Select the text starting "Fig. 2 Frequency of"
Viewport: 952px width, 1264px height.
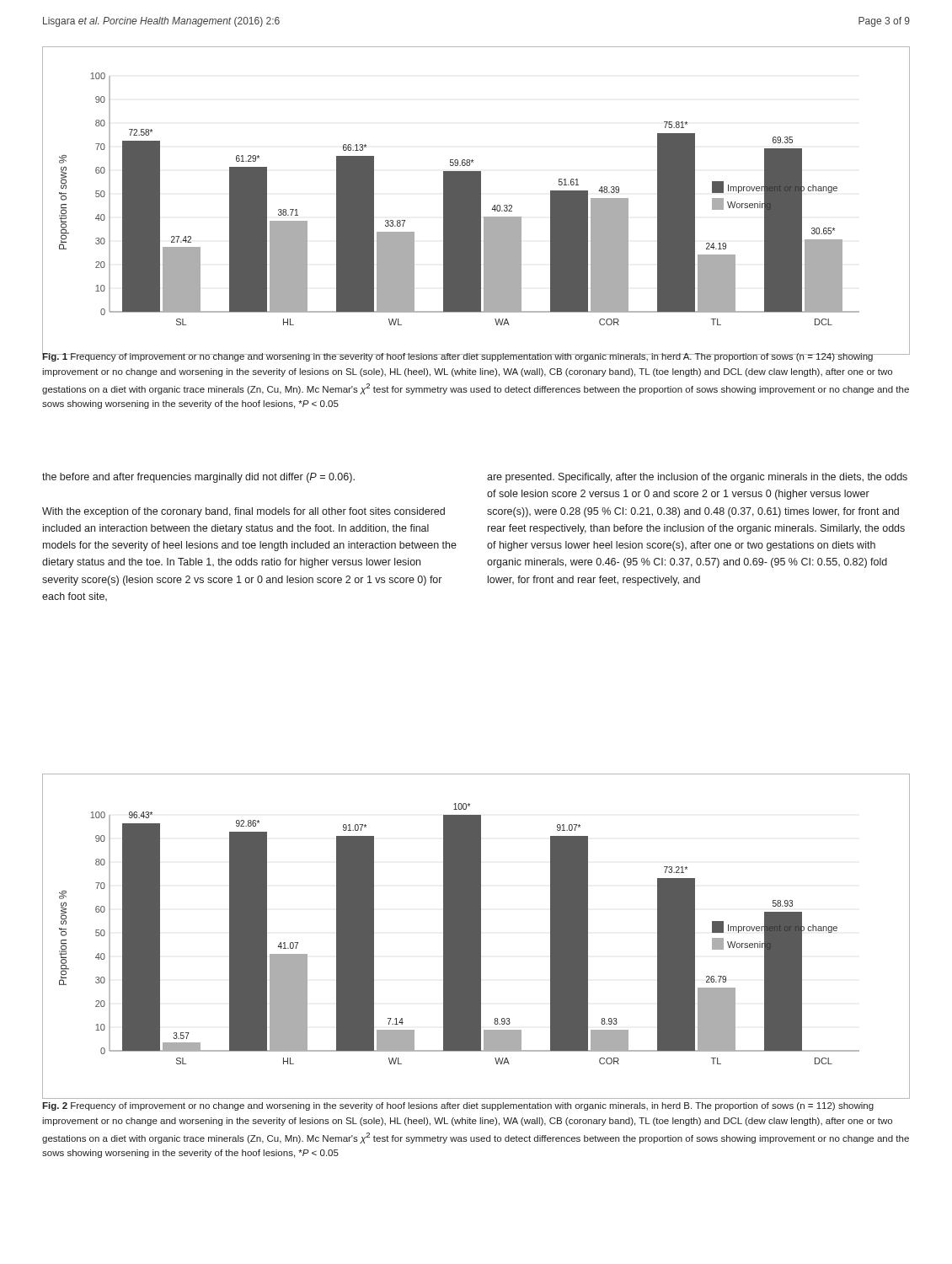[476, 1129]
